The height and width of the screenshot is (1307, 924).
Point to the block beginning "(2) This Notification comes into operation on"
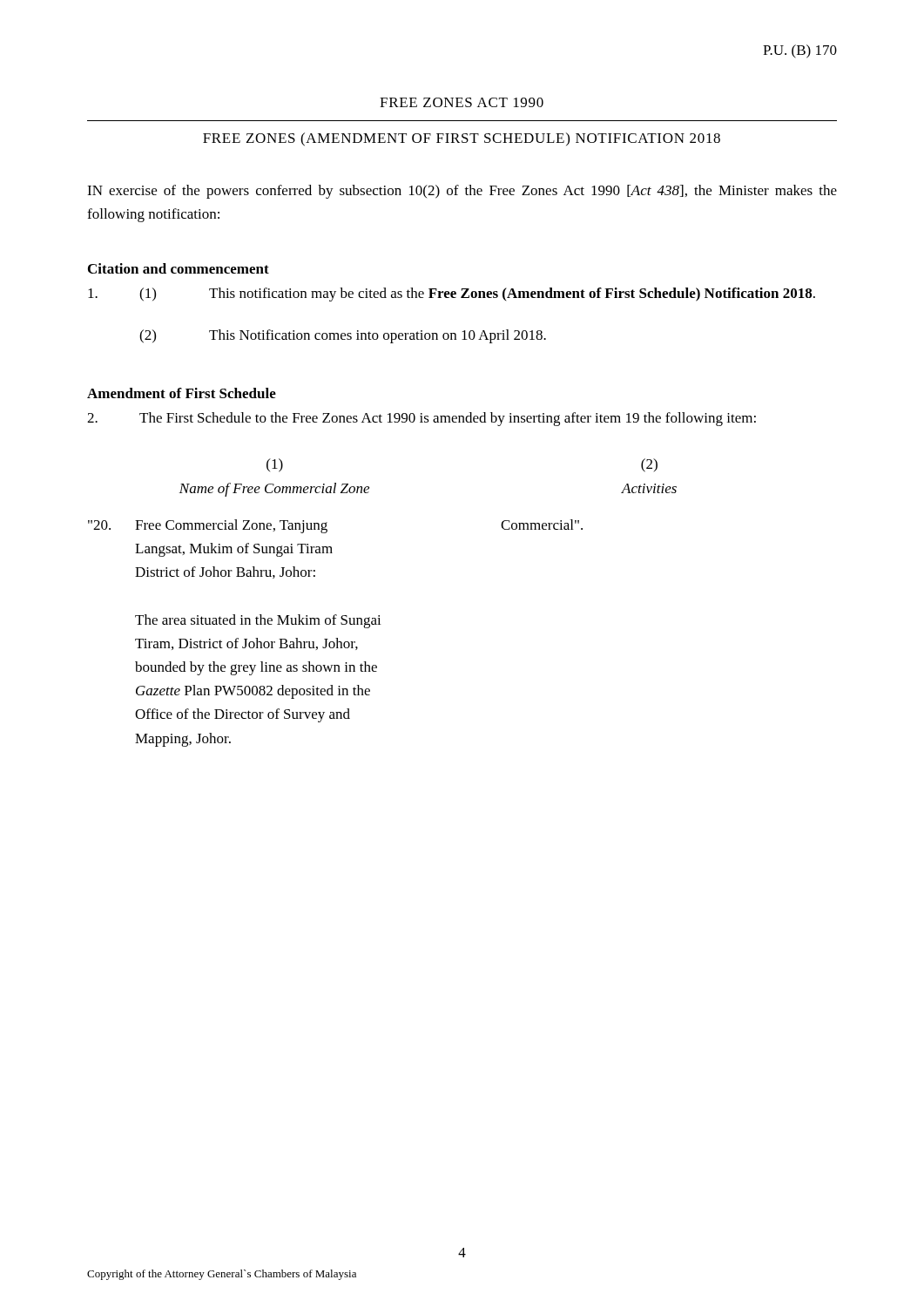[488, 335]
